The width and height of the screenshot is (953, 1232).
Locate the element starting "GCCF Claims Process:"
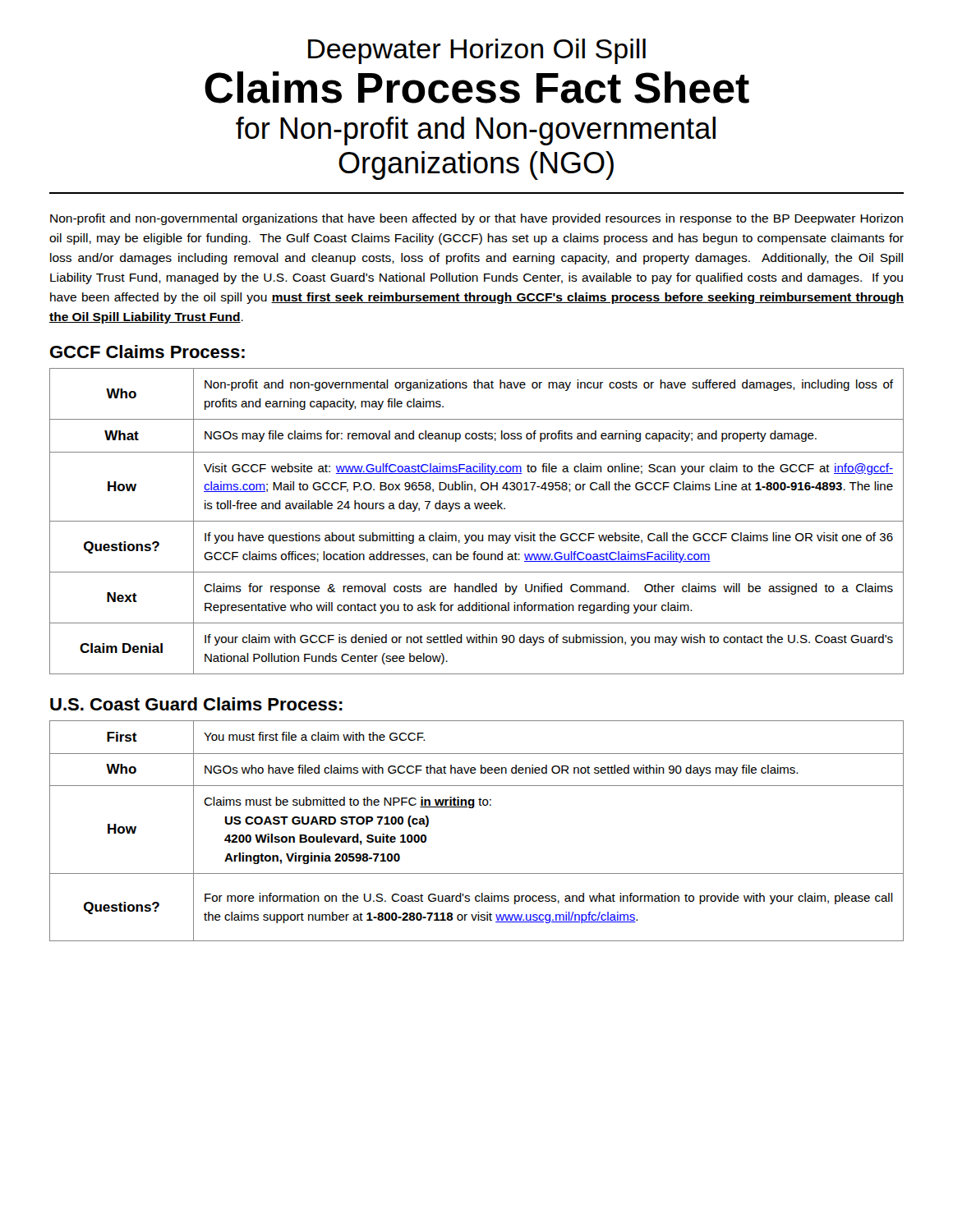pos(148,352)
